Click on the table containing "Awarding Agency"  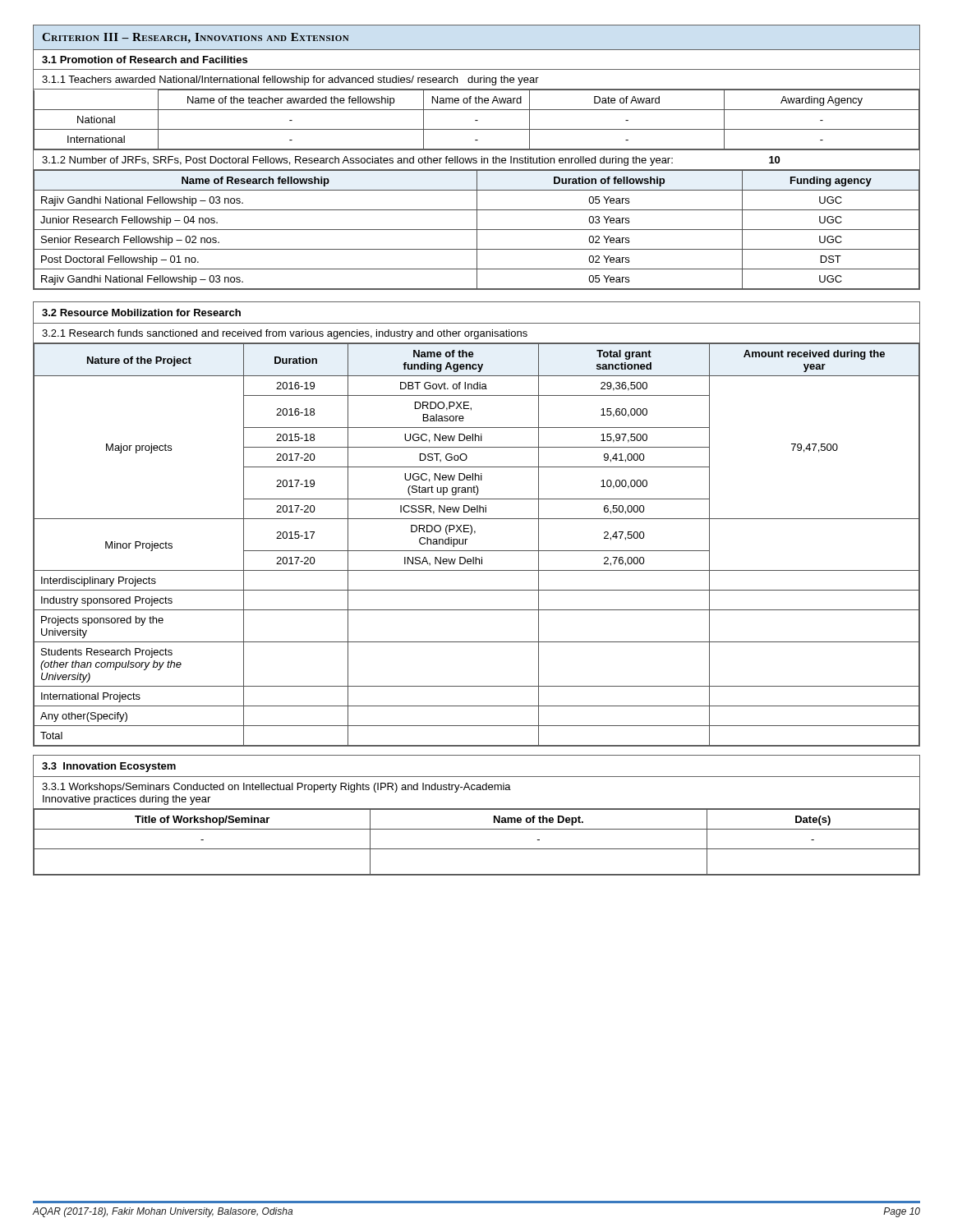pyautogui.click(x=476, y=120)
